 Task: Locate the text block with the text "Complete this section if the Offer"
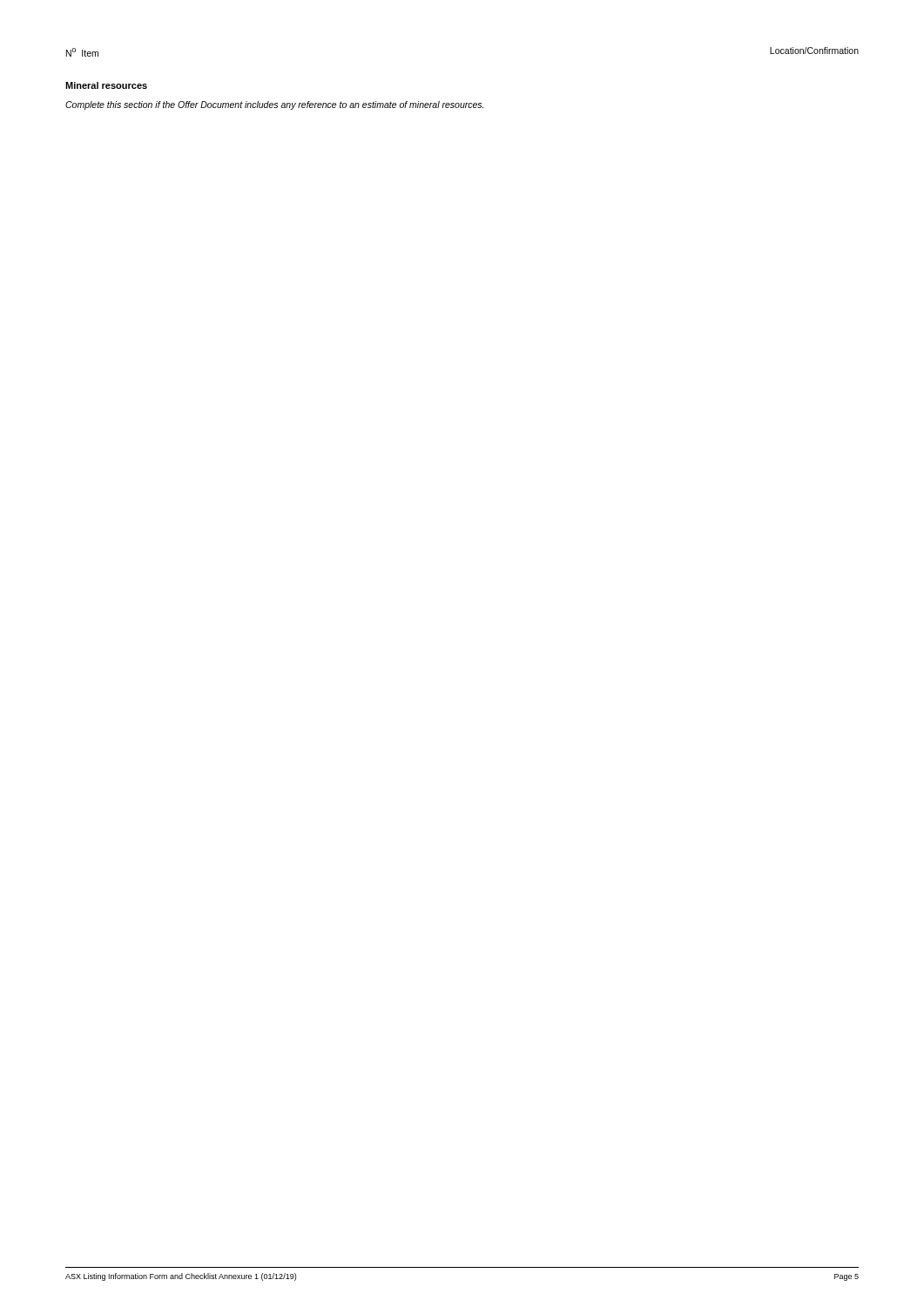point(275,105)
